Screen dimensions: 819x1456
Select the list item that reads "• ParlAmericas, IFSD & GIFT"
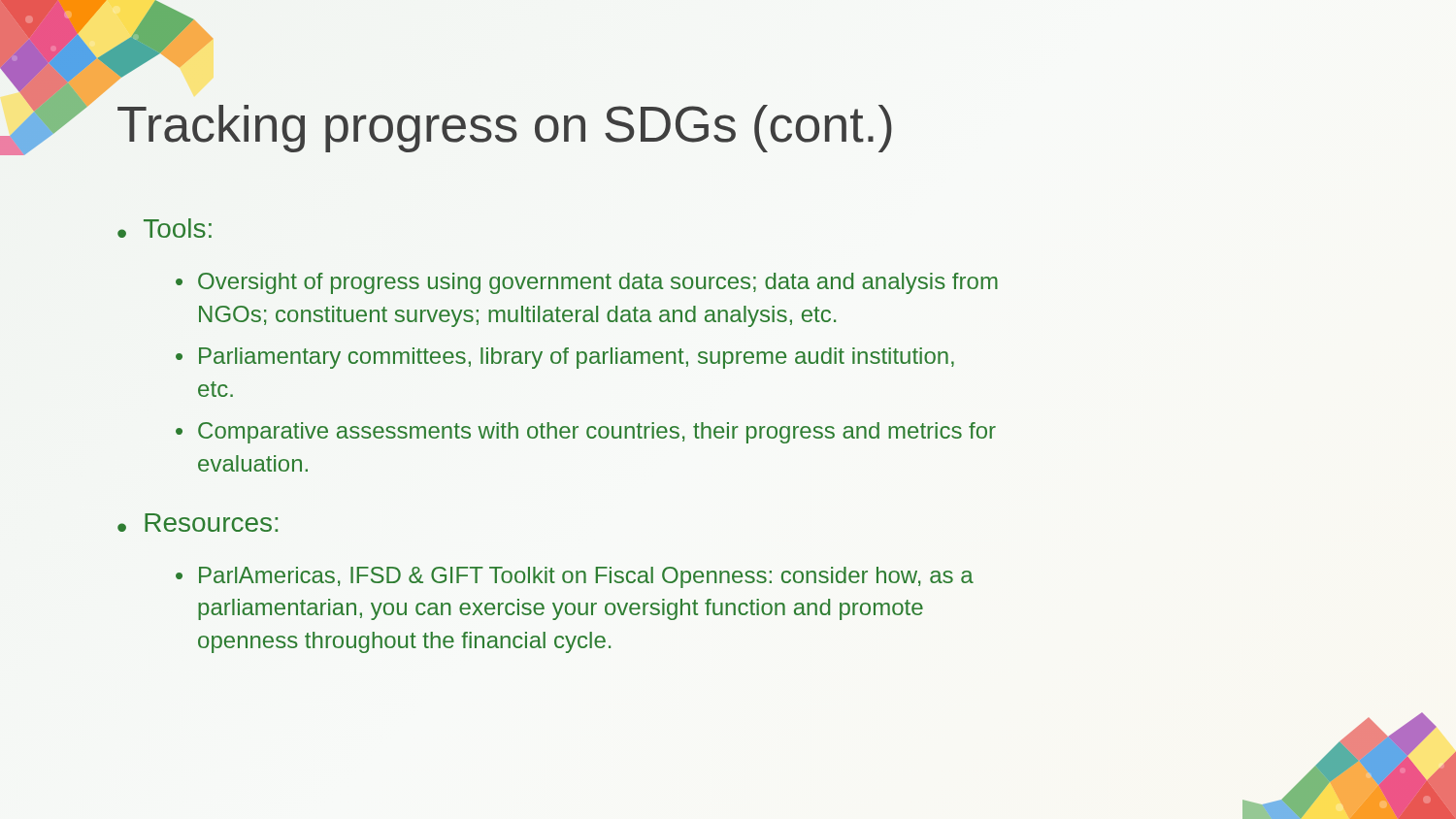[x=574, y=607]
